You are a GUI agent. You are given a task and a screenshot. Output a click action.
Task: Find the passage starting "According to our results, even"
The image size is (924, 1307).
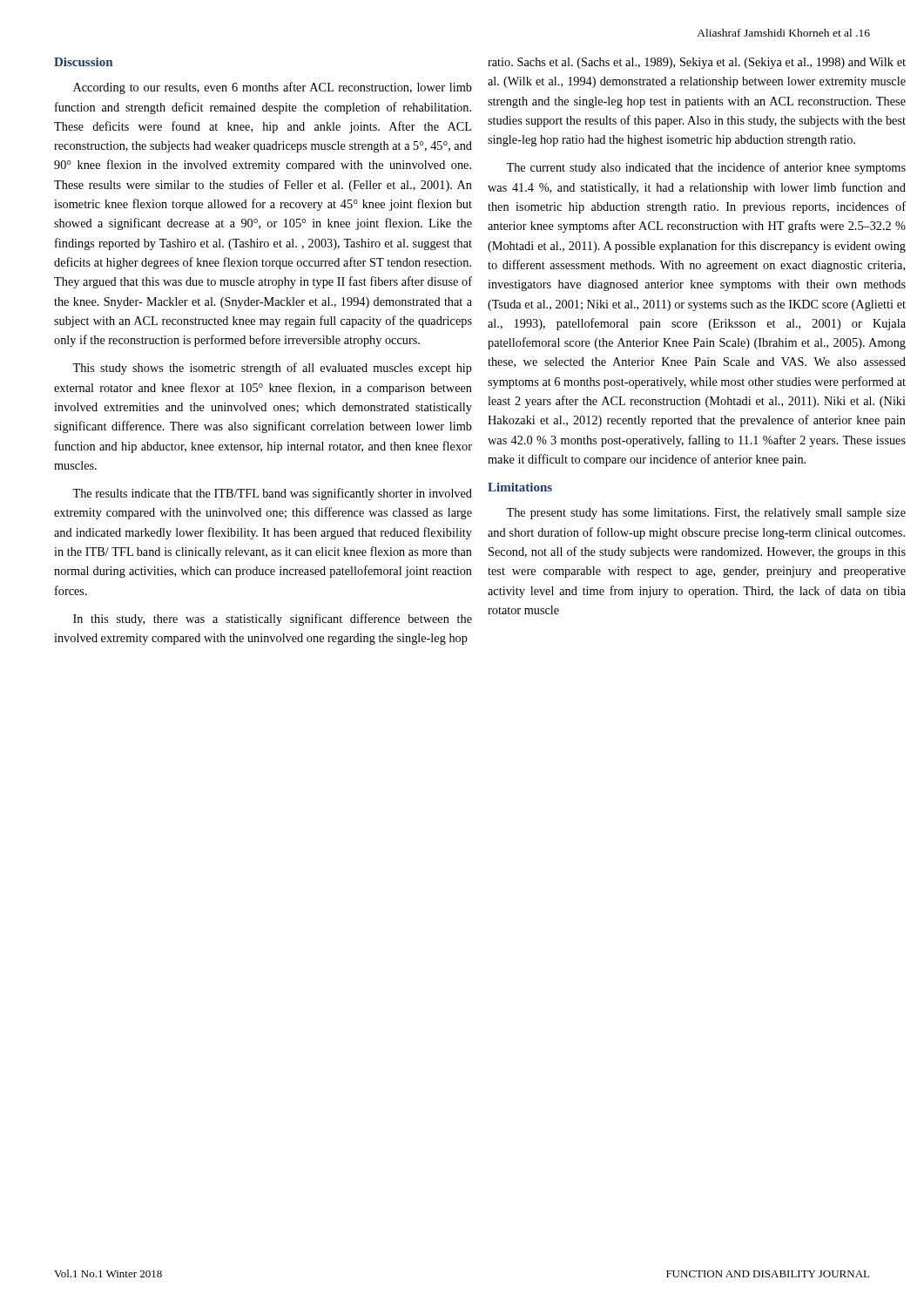(263, 214)
